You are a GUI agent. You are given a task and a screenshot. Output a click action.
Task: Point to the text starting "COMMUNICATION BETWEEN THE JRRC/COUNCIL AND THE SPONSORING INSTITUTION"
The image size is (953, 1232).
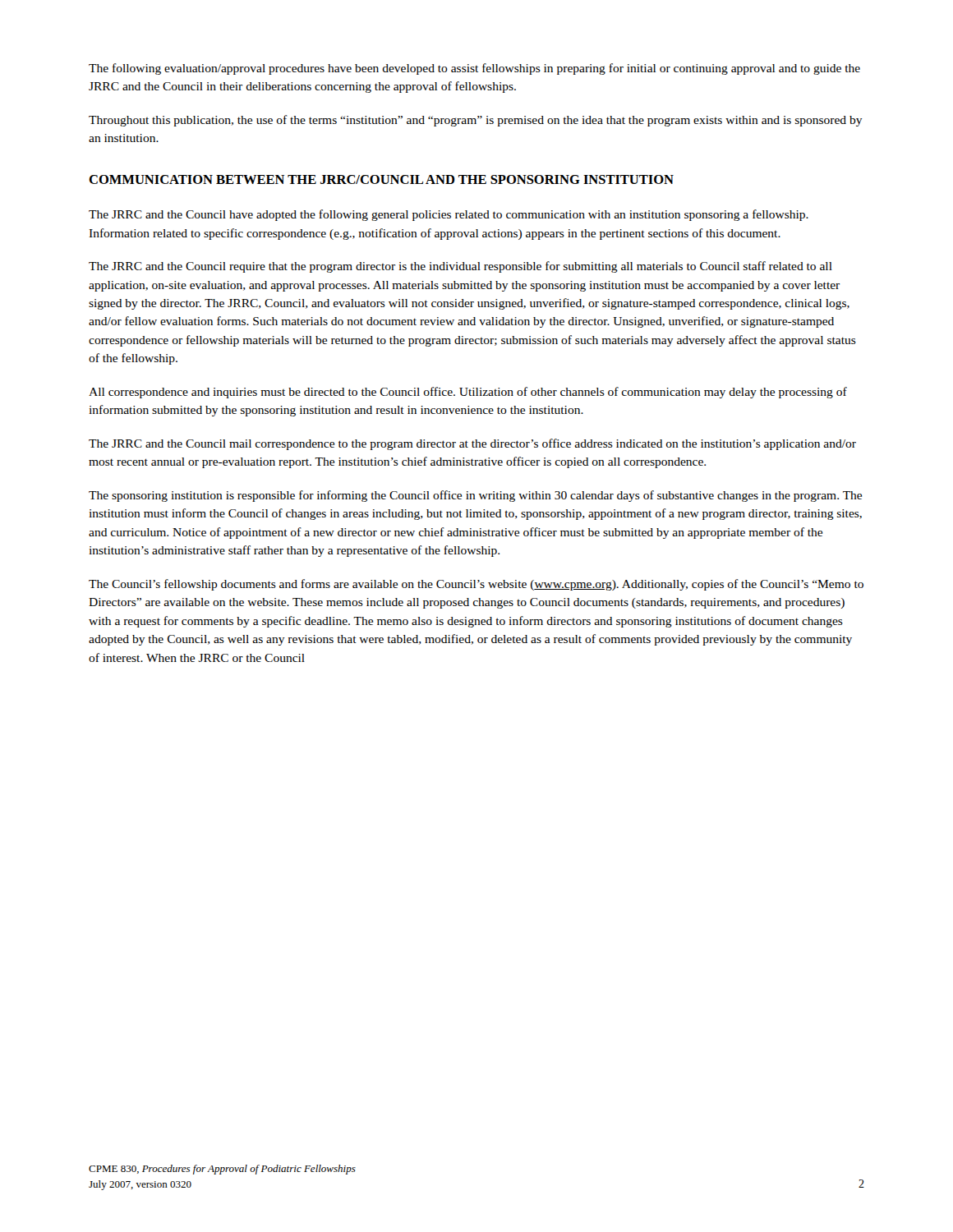click(x=381, y=179)
